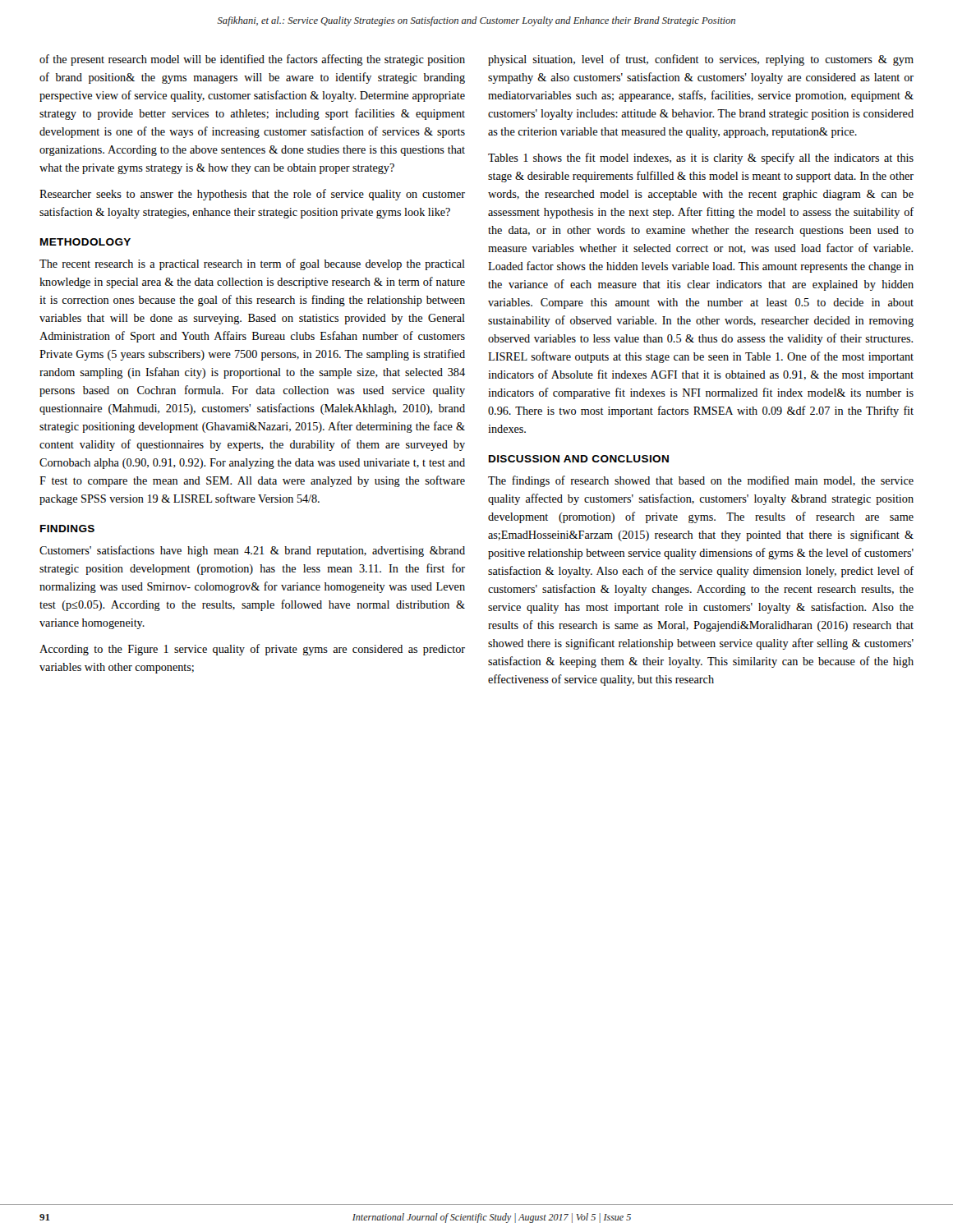Screen dimensions: 1232x953
Task: Select the text block that says "physical situation, level of trust, confident to services,"
Action: (701, 95)
